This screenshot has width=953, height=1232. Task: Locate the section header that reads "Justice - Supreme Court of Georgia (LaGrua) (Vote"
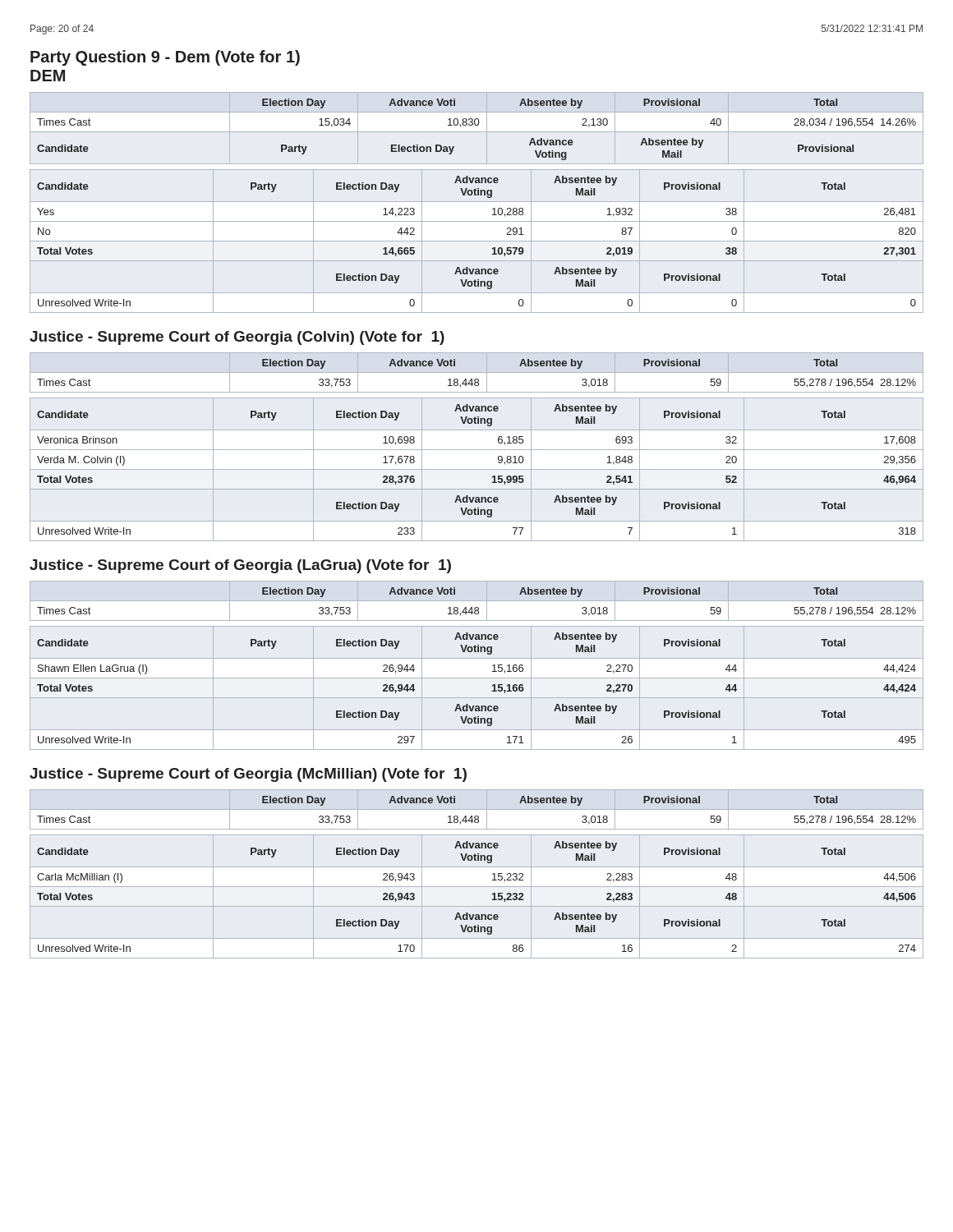click(x=241, y=565)
